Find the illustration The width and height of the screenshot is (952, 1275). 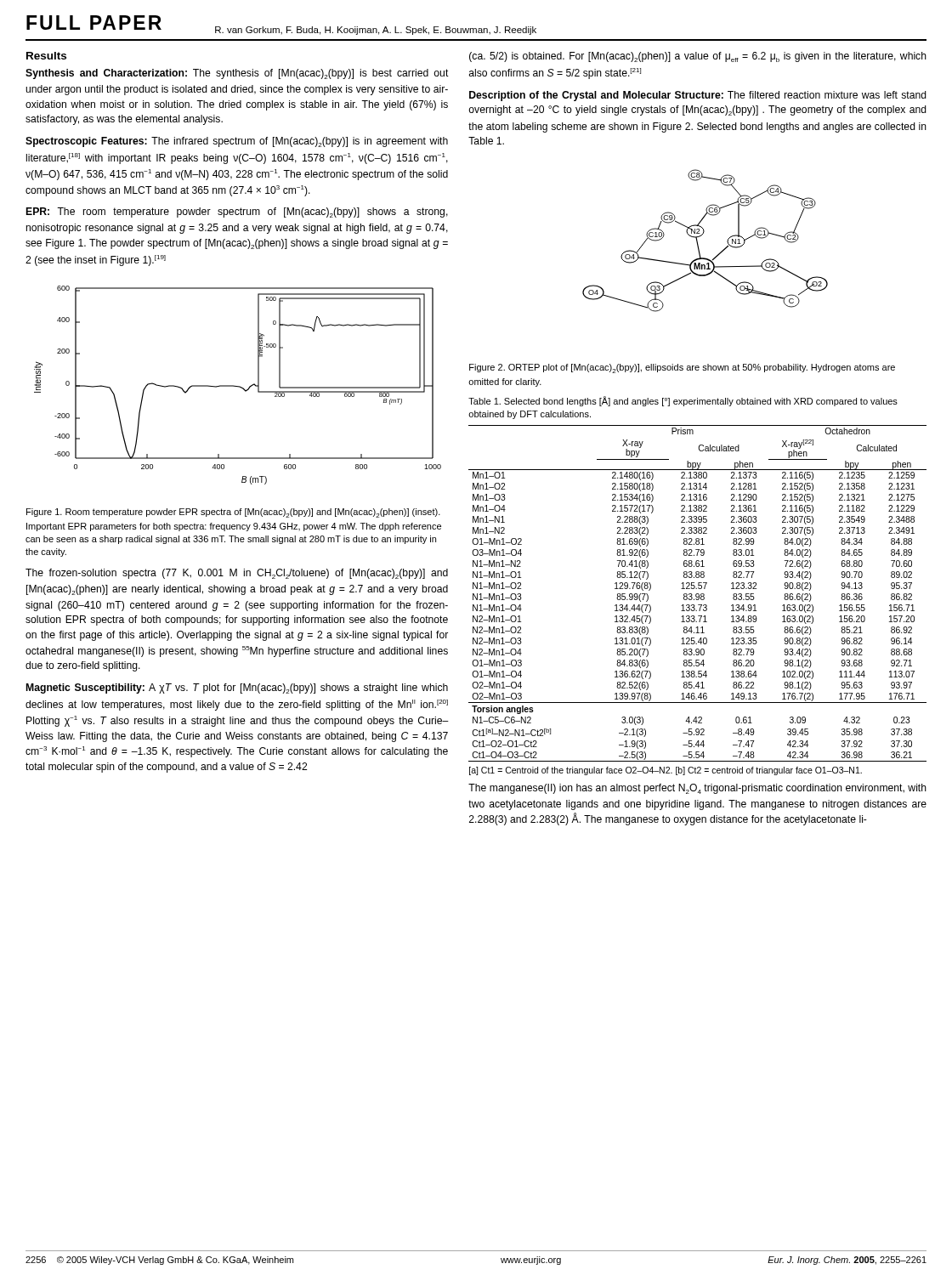click(x=698, y=255)
